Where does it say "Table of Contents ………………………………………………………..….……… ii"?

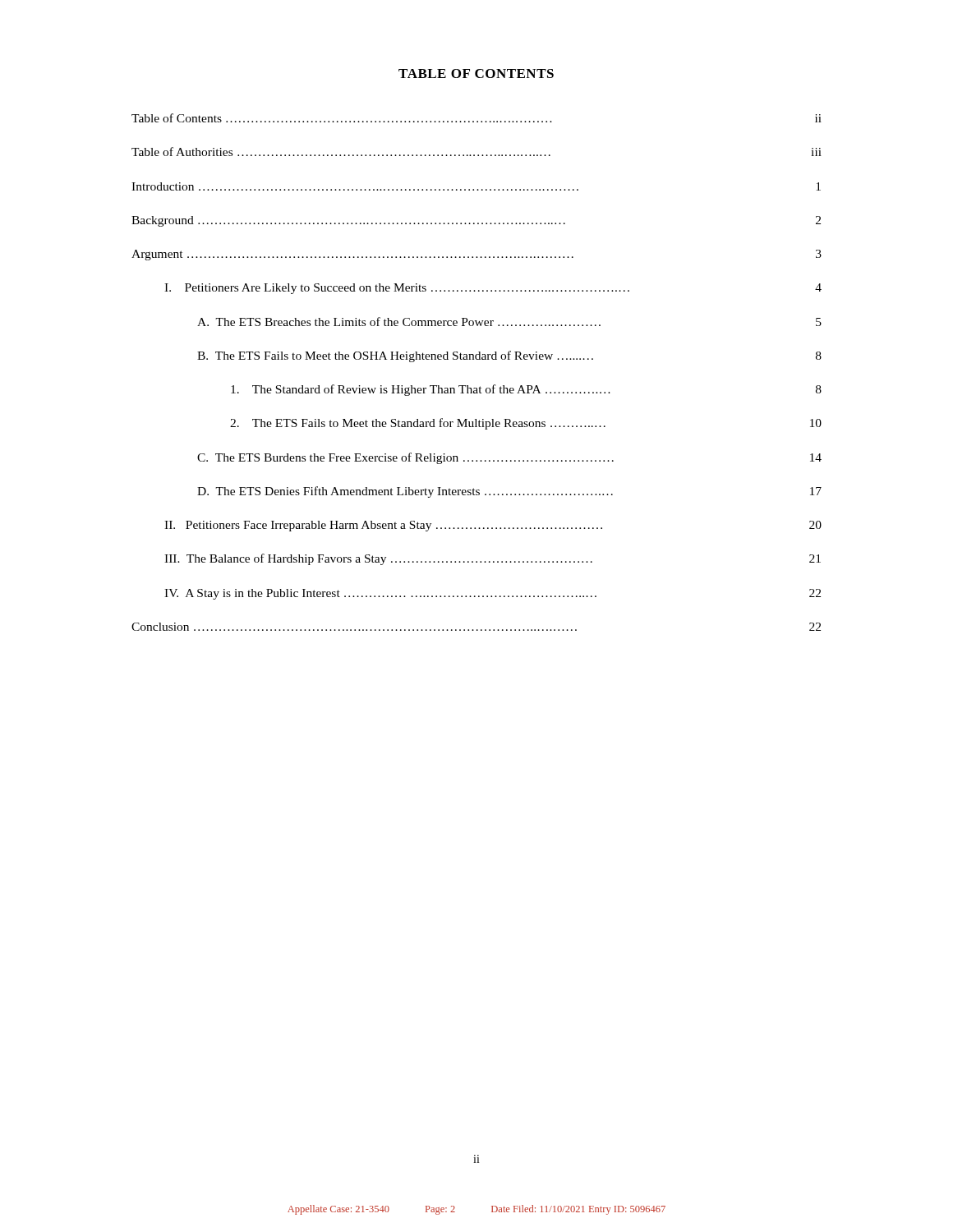click(x=476, y=118)
